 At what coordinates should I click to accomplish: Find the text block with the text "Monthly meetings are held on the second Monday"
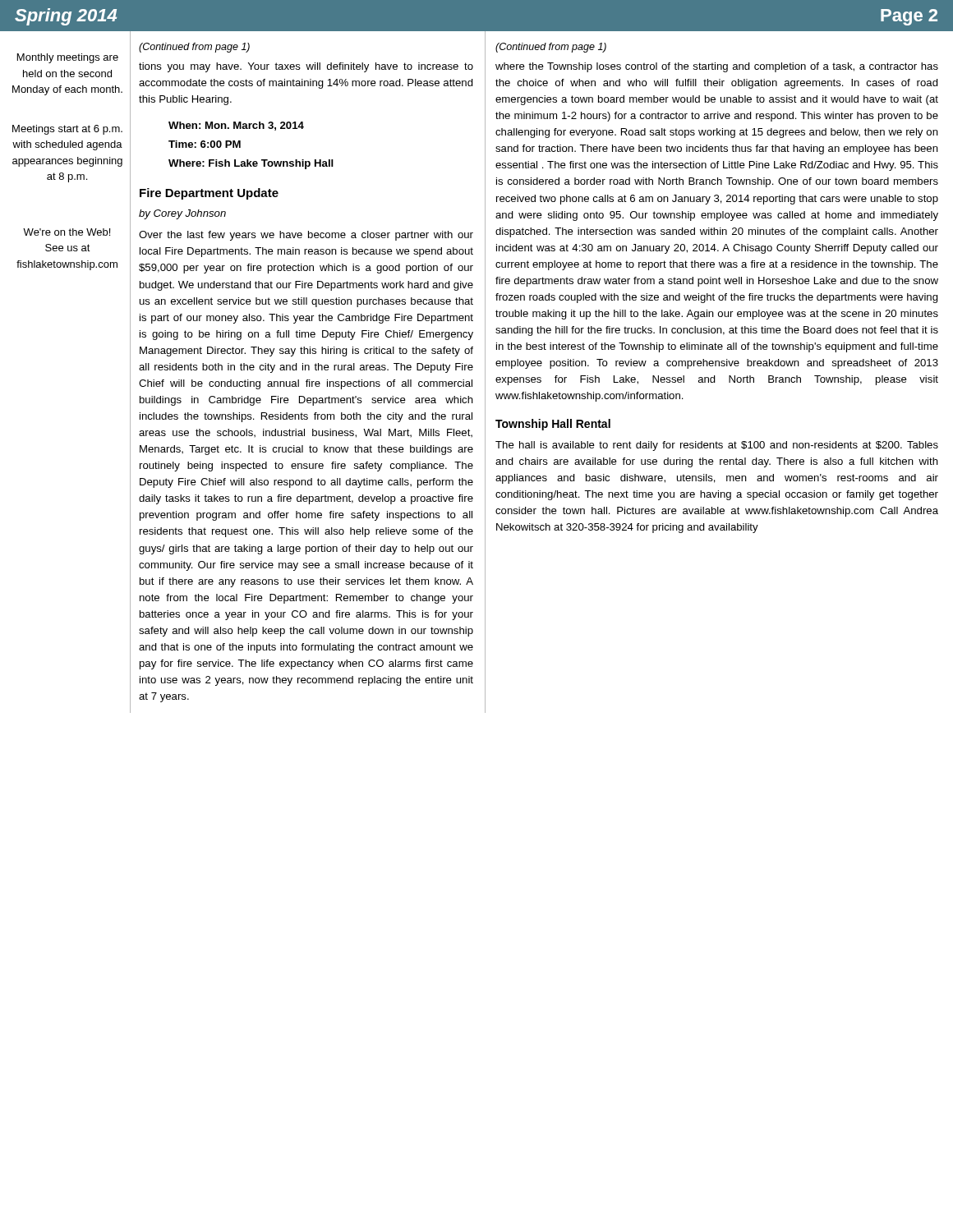(x=67, y=73)
